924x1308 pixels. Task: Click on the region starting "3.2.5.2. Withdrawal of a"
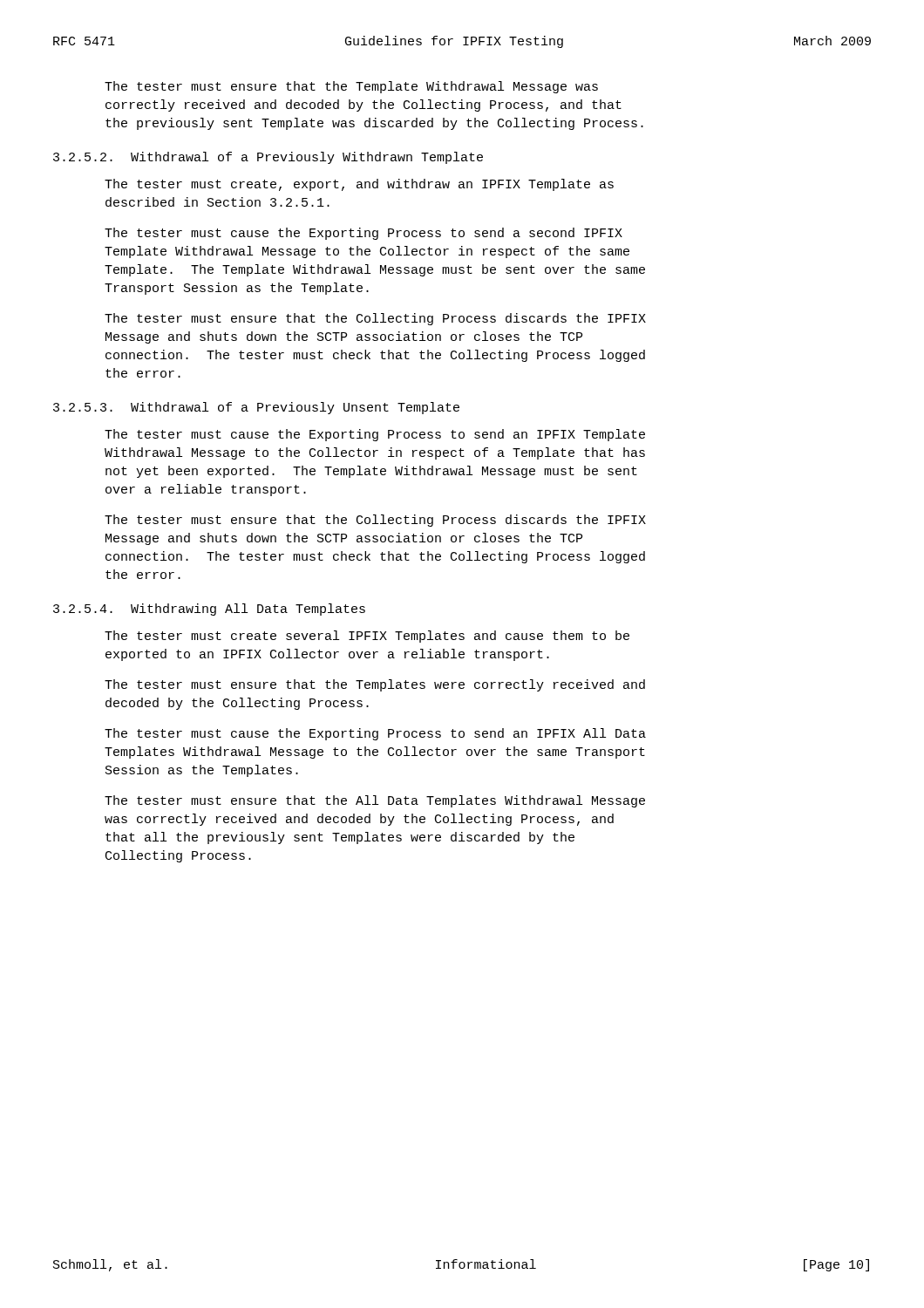point(268,158)
